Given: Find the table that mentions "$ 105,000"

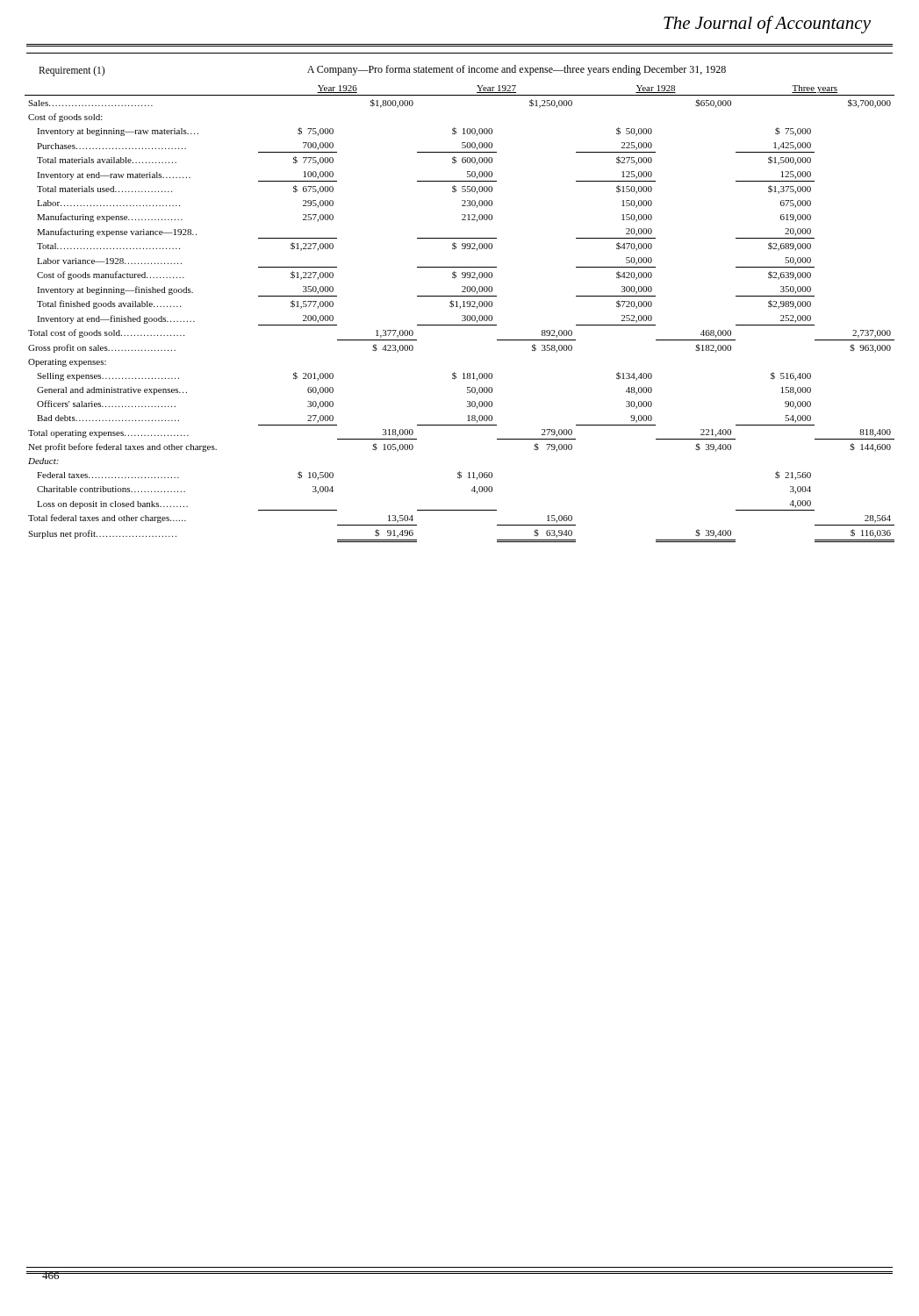Looking at the screenshot, I should coord(460,311).
